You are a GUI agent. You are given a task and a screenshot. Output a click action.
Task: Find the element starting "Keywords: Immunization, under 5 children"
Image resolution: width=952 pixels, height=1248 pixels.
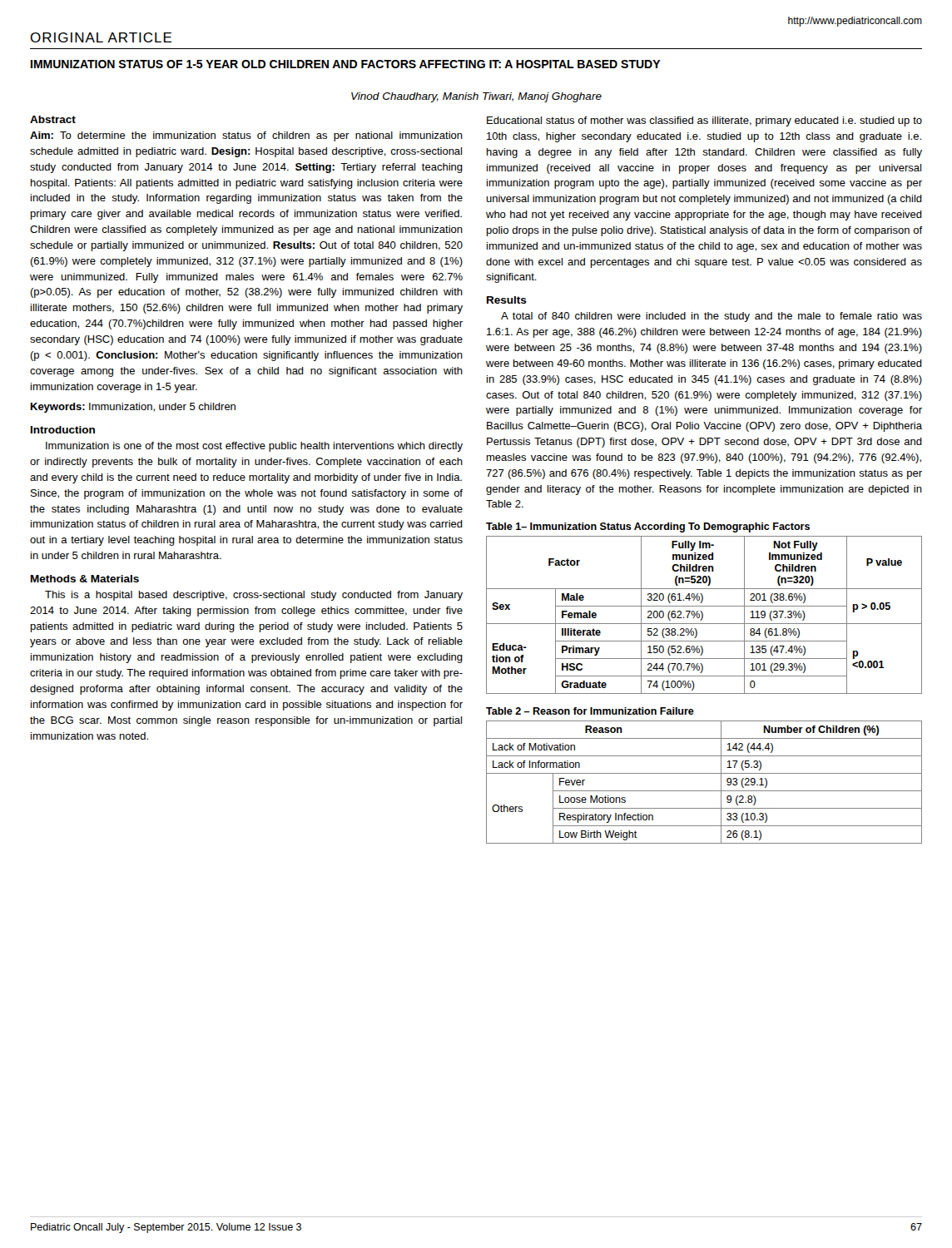point(133,407)
